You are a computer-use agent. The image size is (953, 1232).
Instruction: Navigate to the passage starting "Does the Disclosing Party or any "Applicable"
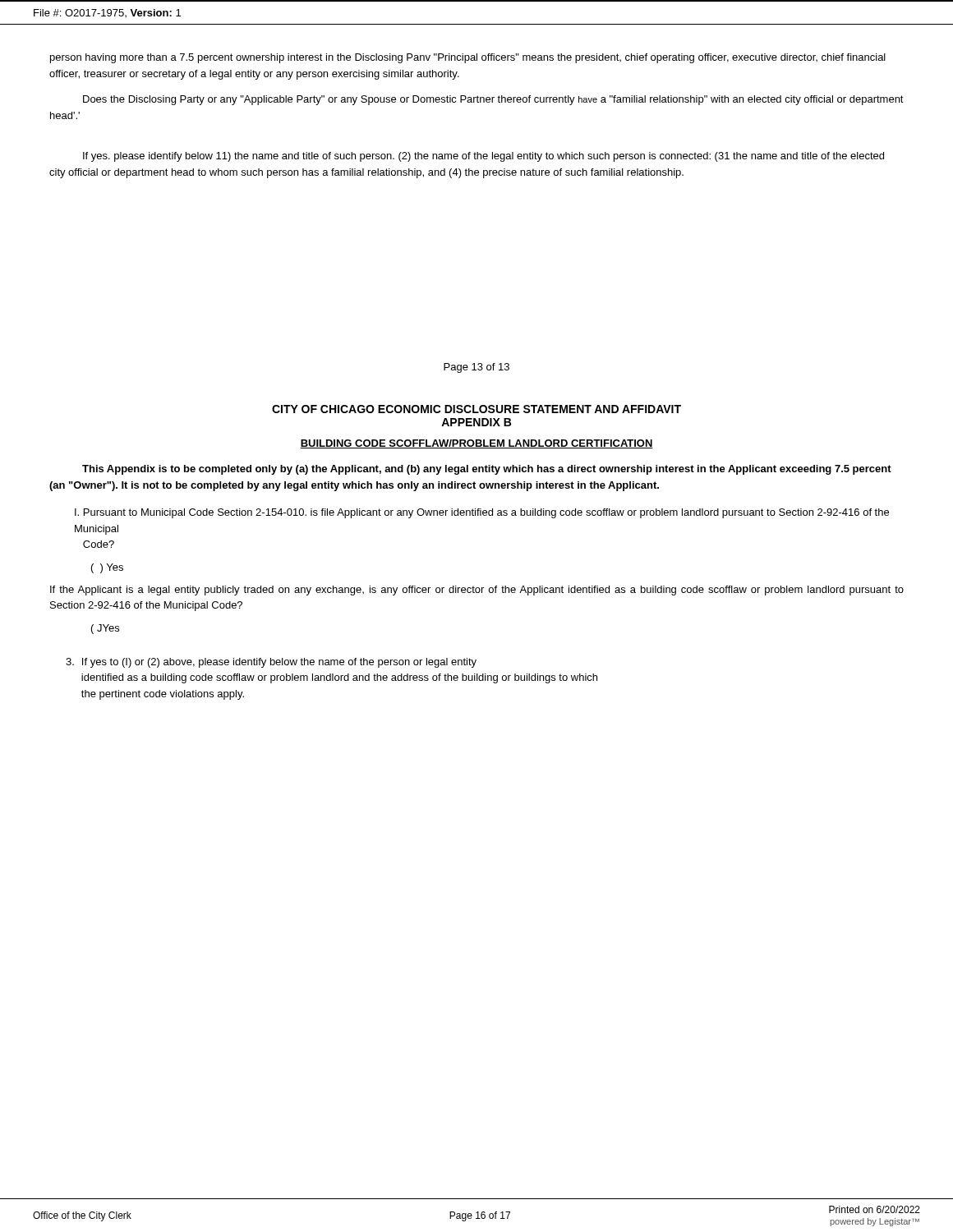(x=476, y=107)
